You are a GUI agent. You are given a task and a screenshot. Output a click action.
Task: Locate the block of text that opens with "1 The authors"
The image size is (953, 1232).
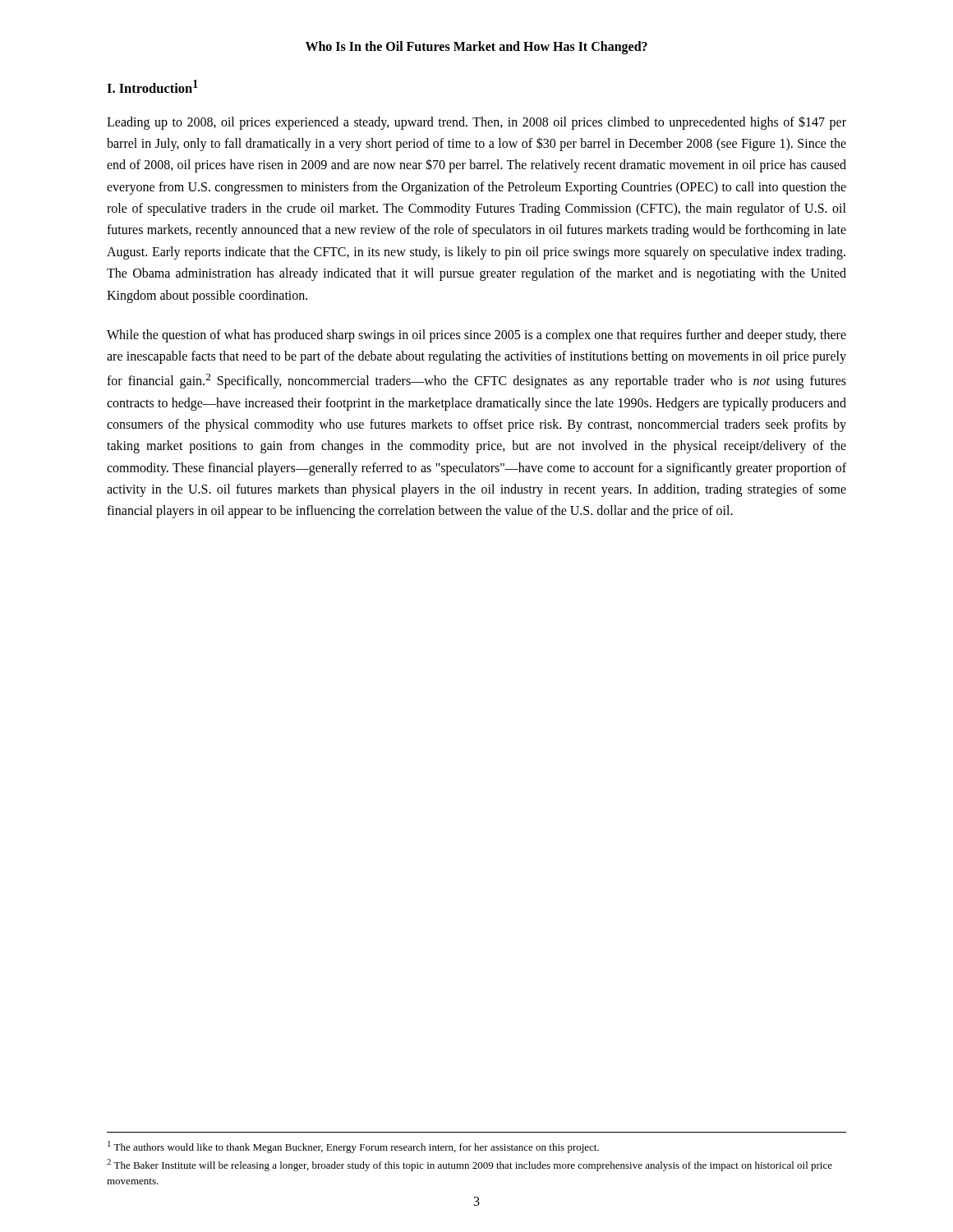[x=353, y=1146]
